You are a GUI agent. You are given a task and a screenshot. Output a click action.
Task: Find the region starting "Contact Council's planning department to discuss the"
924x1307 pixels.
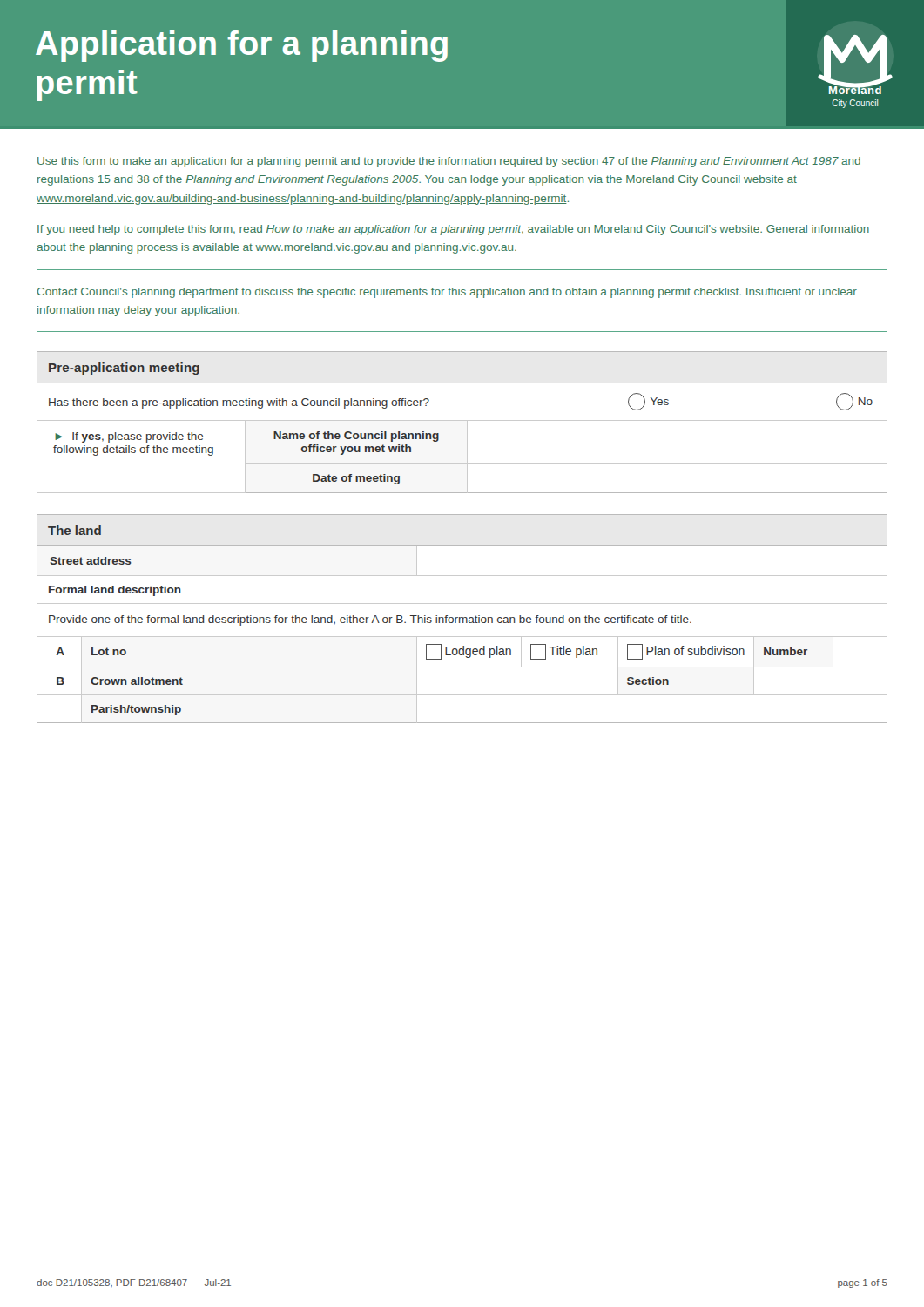pos(447,300)
